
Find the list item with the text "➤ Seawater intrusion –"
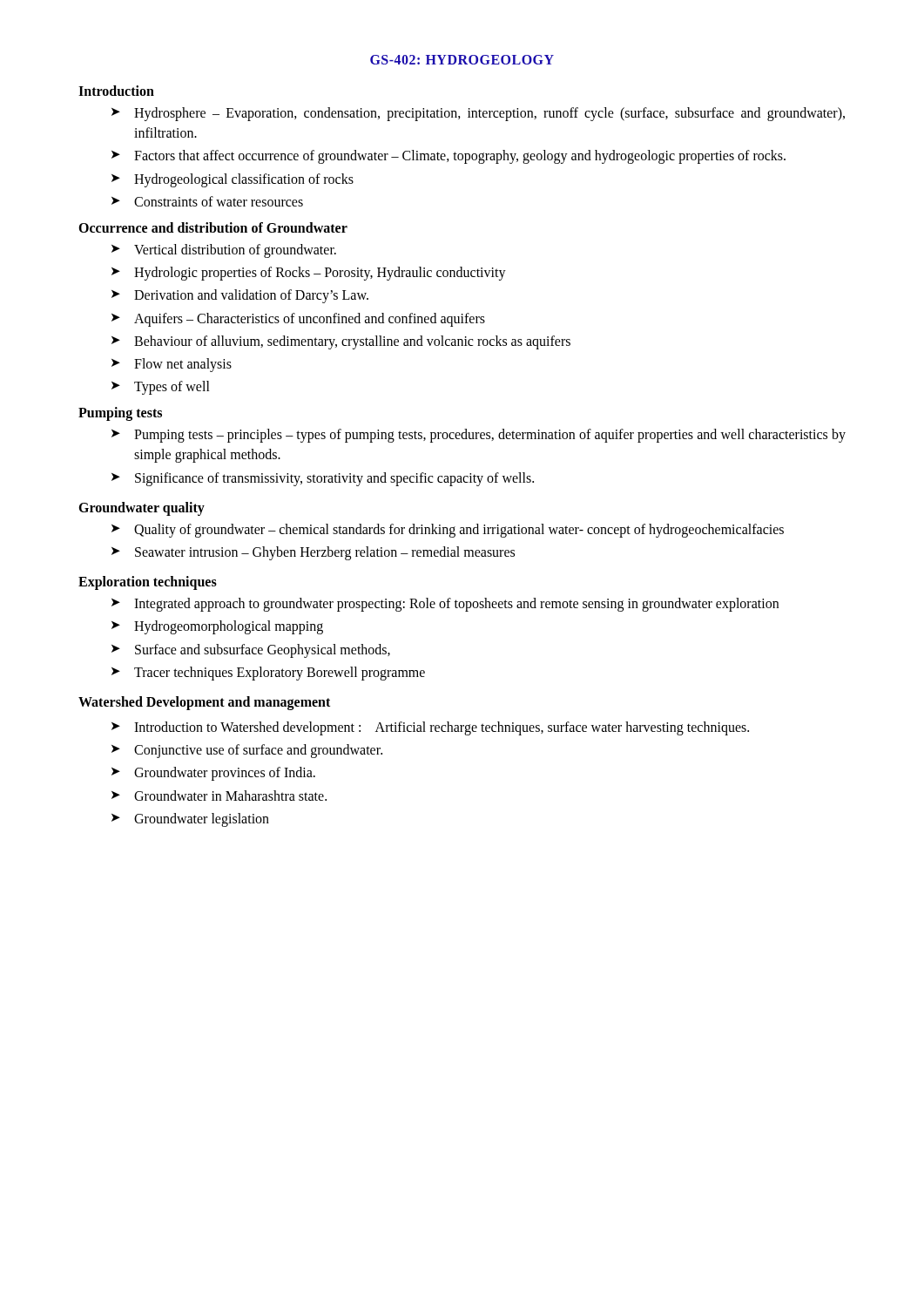pos(478,552)
